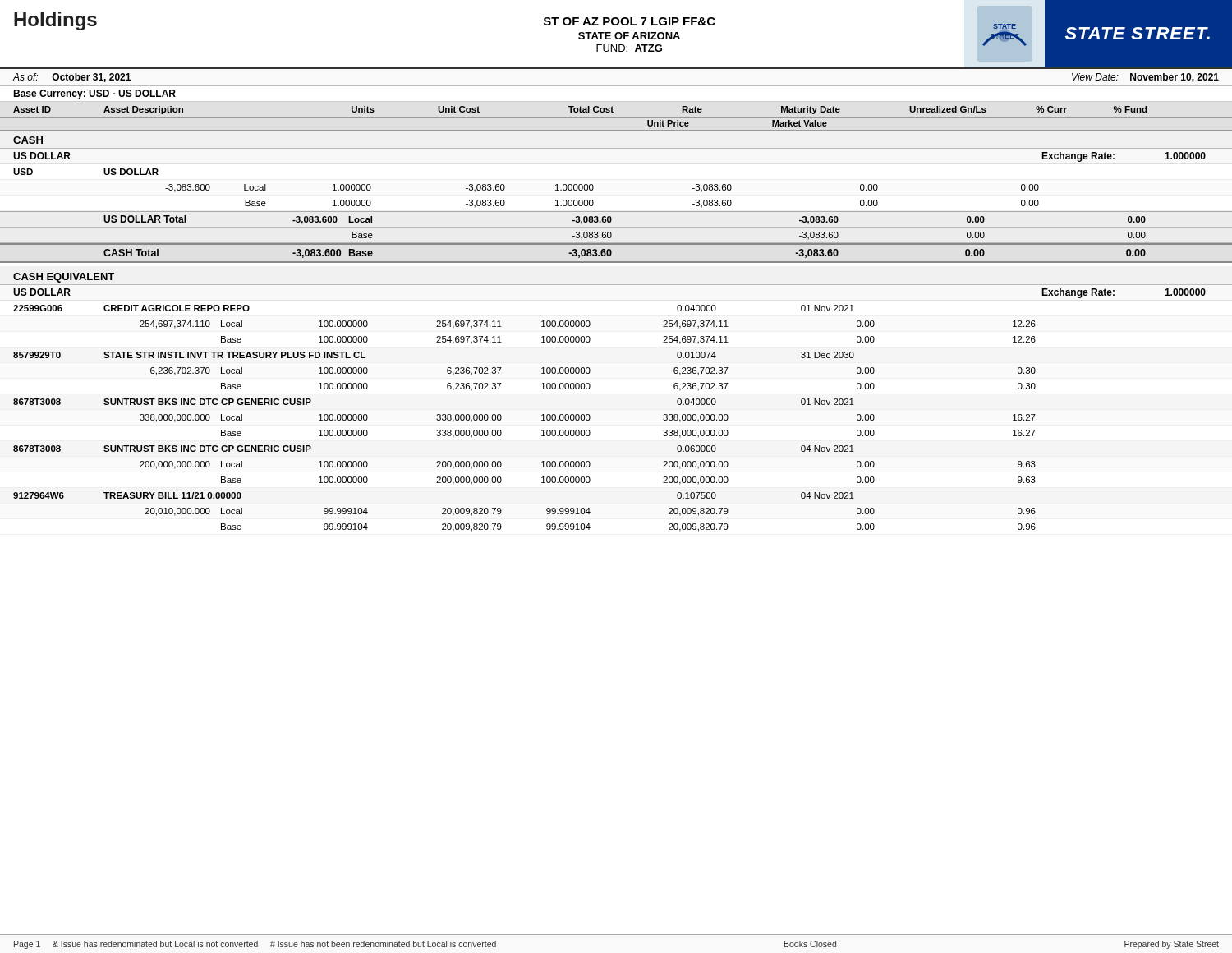Select the table that reads "USD US DOLLAR -3,083.600 Local"

coord(616,214)
